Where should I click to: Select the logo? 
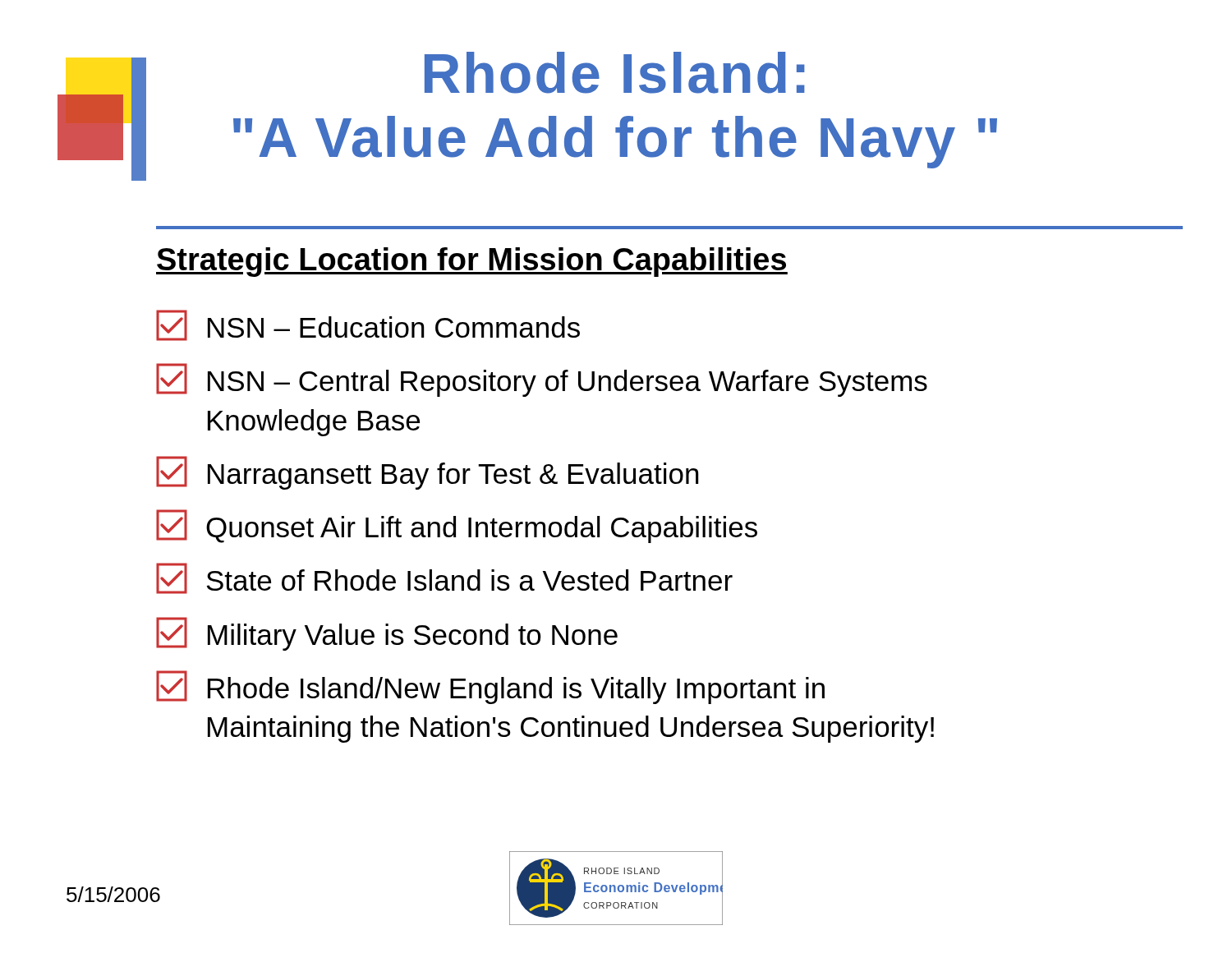[616, 890]
